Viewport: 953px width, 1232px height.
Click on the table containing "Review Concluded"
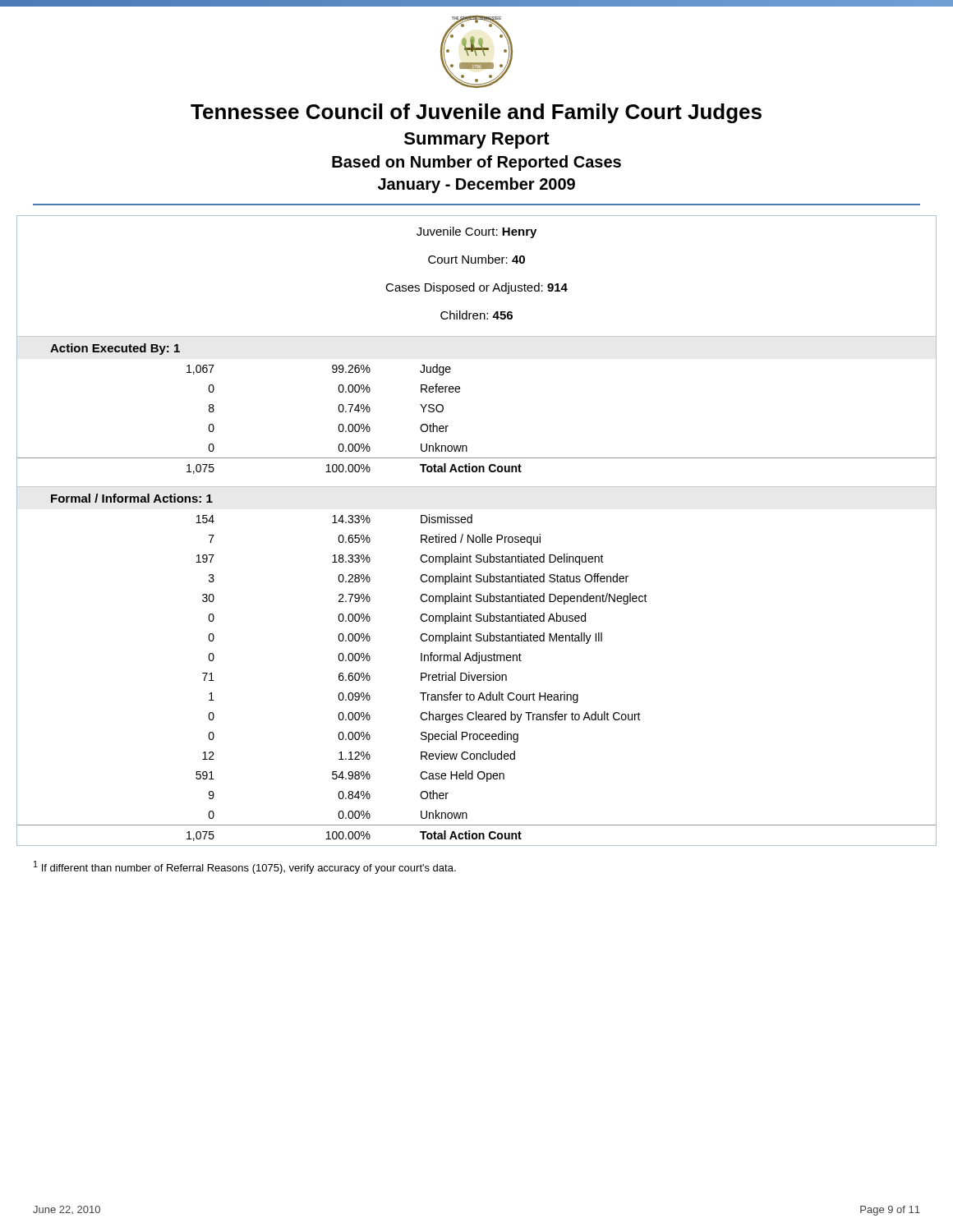point(476,677)
